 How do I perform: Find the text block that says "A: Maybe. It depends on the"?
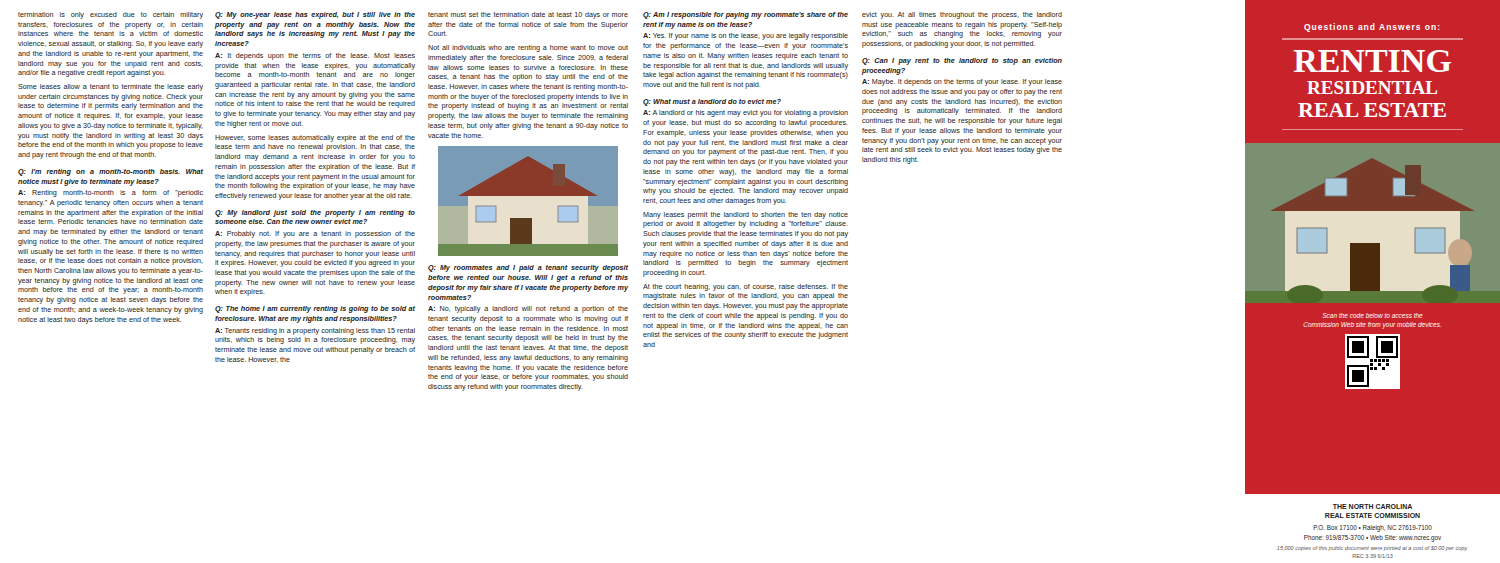pyautogui.click(x=962, y=121)
